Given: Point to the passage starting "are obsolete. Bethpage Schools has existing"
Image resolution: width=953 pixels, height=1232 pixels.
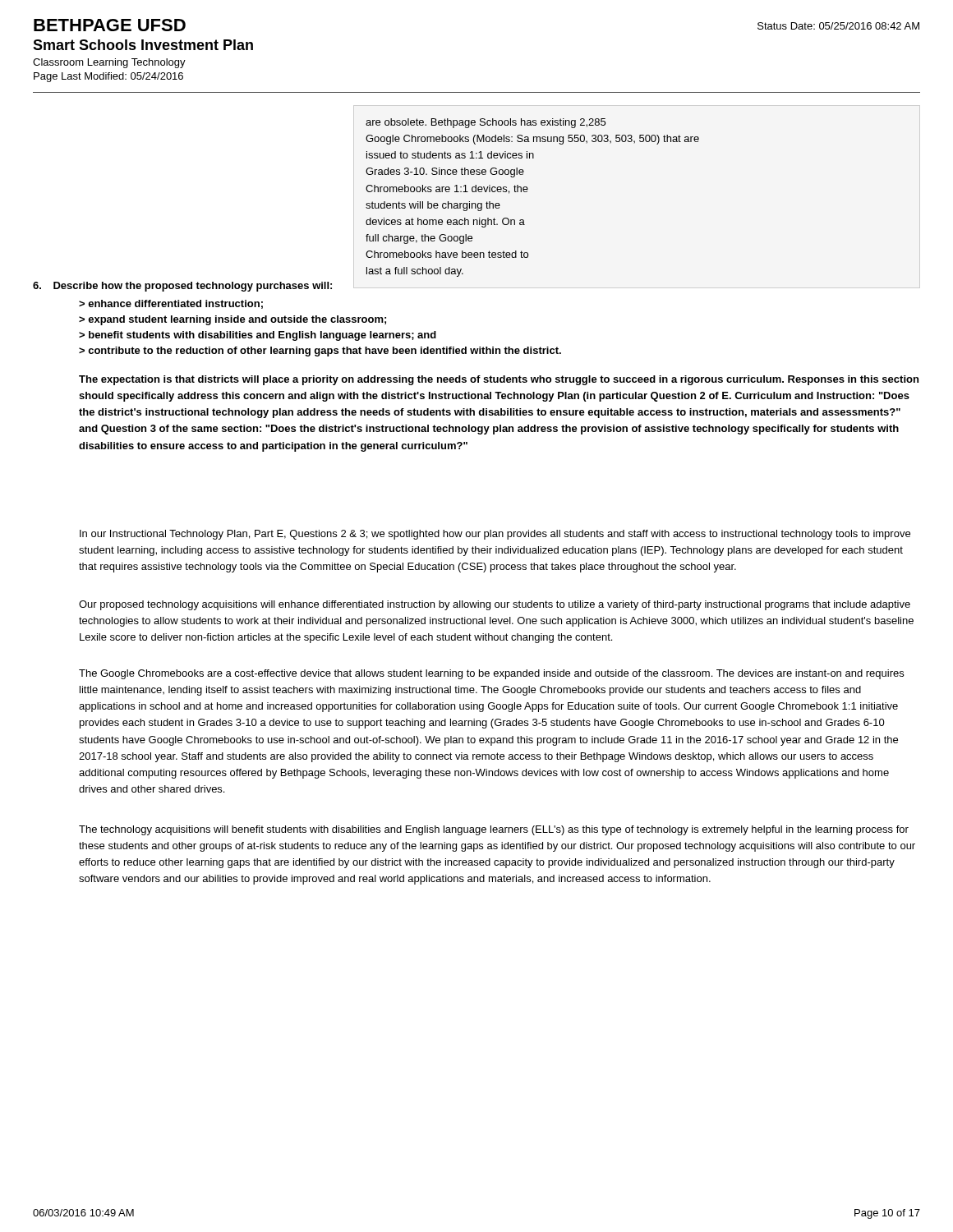Looking at the screenshot, I should click(x=532, y=196).
